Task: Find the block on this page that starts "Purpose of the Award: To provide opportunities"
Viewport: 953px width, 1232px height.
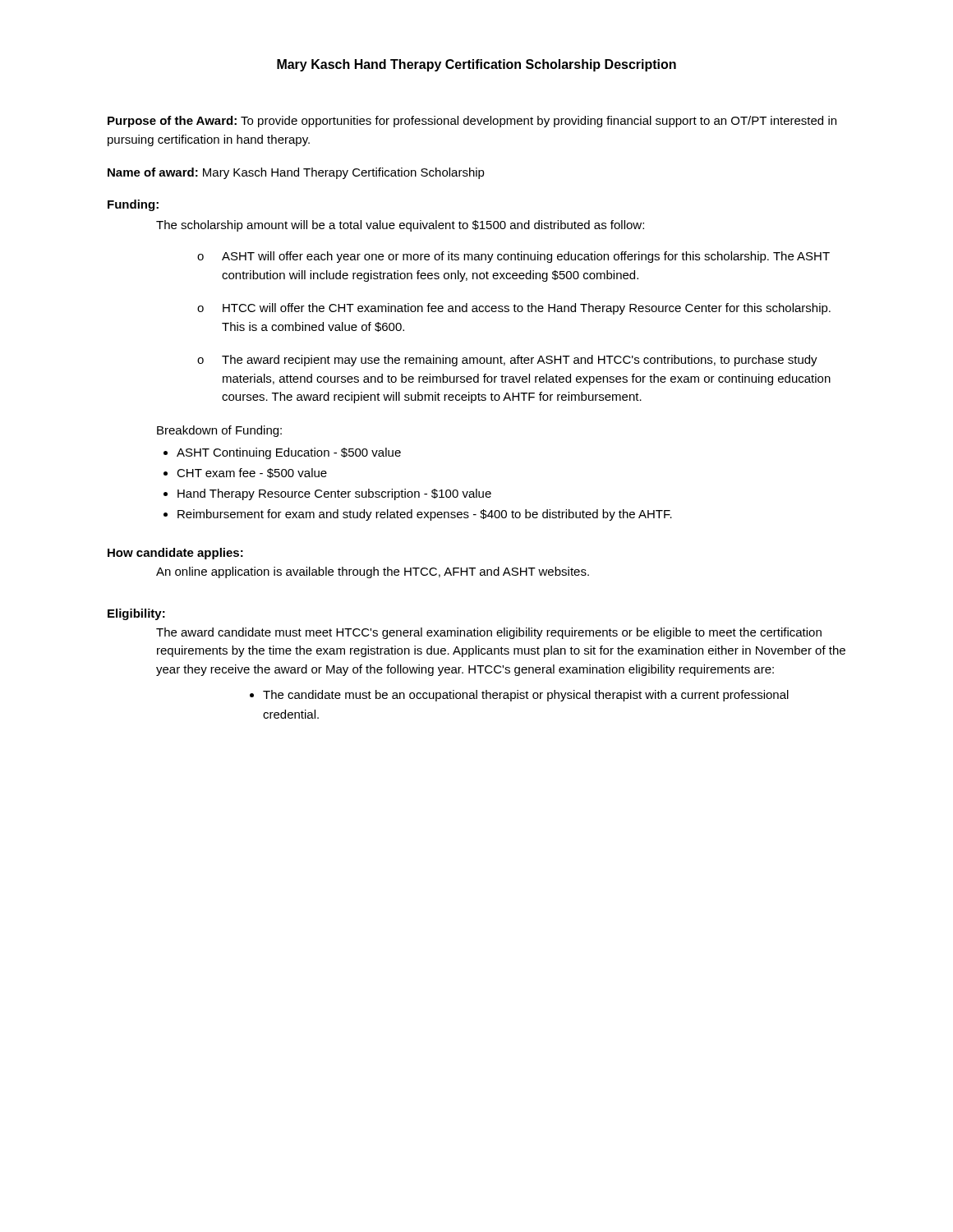Action: pos(472,130)
